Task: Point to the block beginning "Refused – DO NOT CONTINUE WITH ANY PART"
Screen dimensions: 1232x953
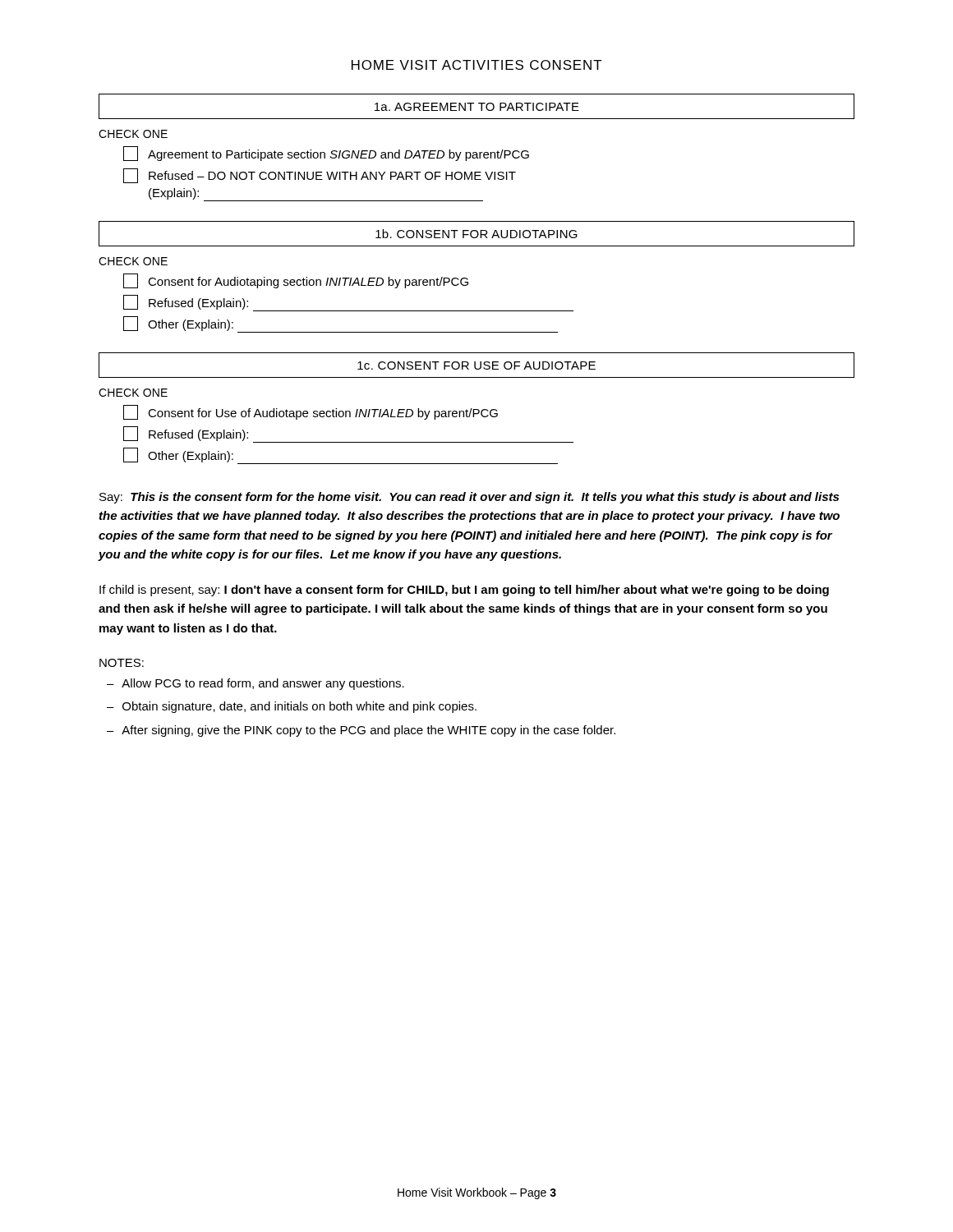Action: click(x=332, y=184)
